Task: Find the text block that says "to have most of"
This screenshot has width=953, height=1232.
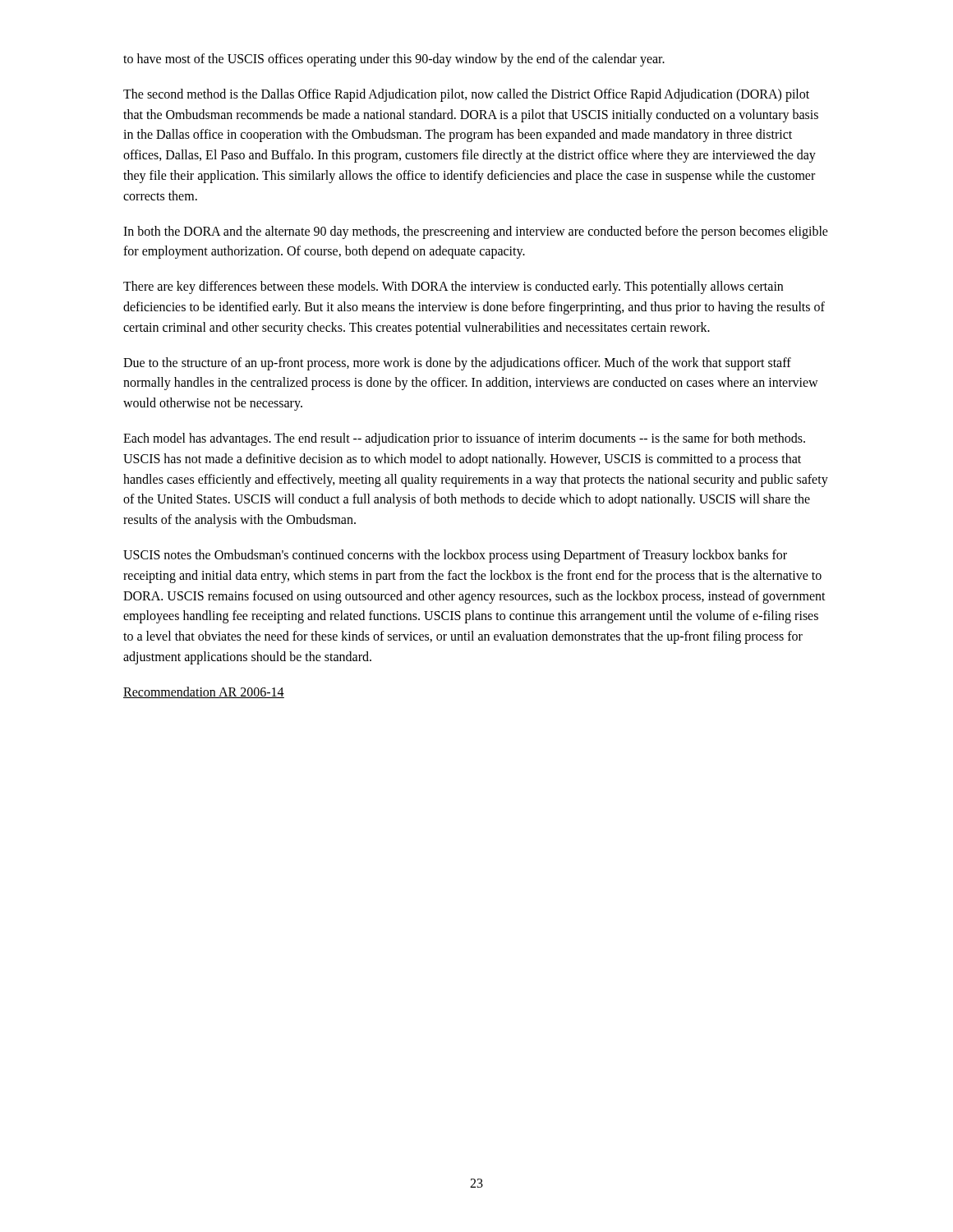Action: [476, 59]
